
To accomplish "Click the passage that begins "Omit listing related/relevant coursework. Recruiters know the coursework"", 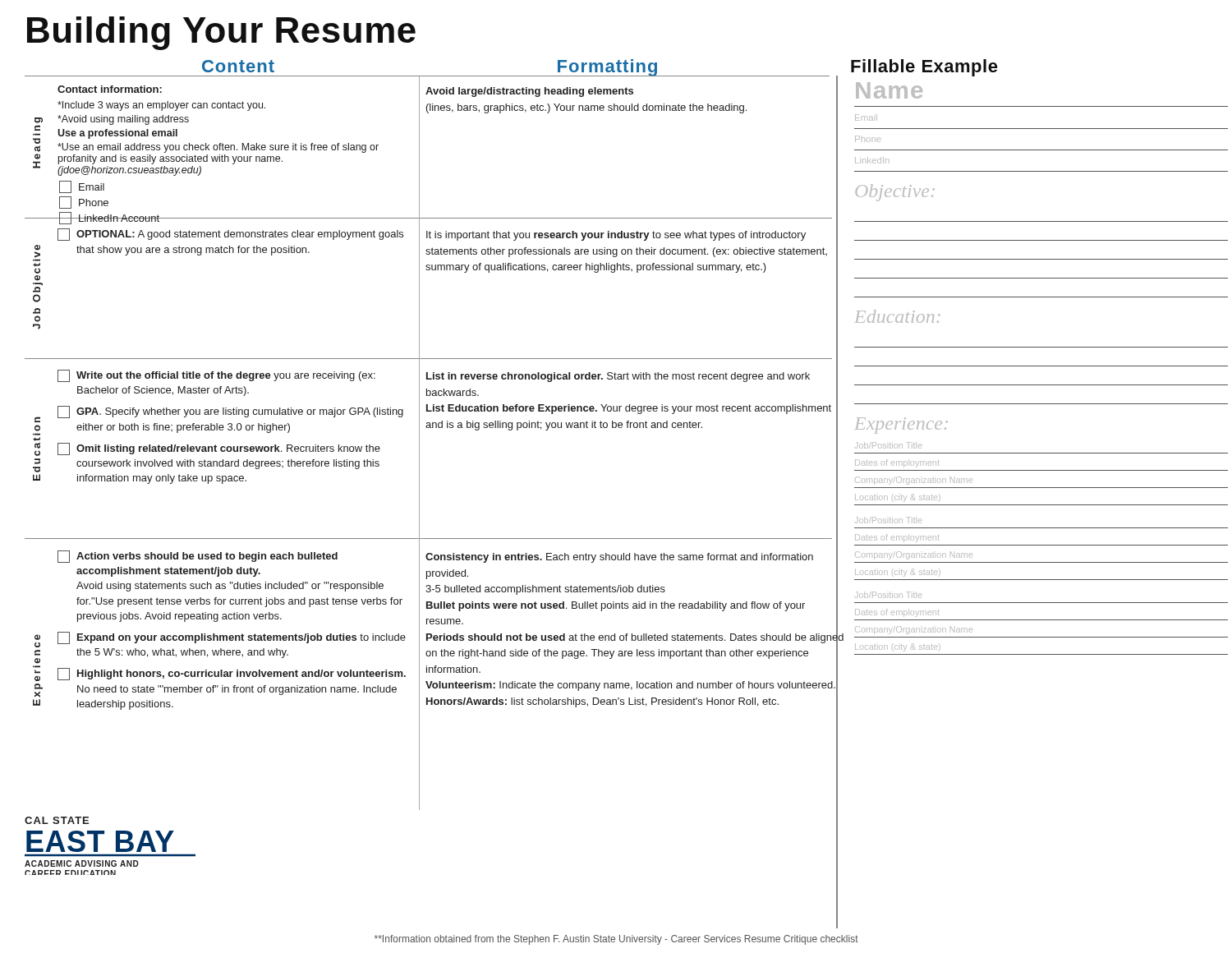I will pos(234,463).
